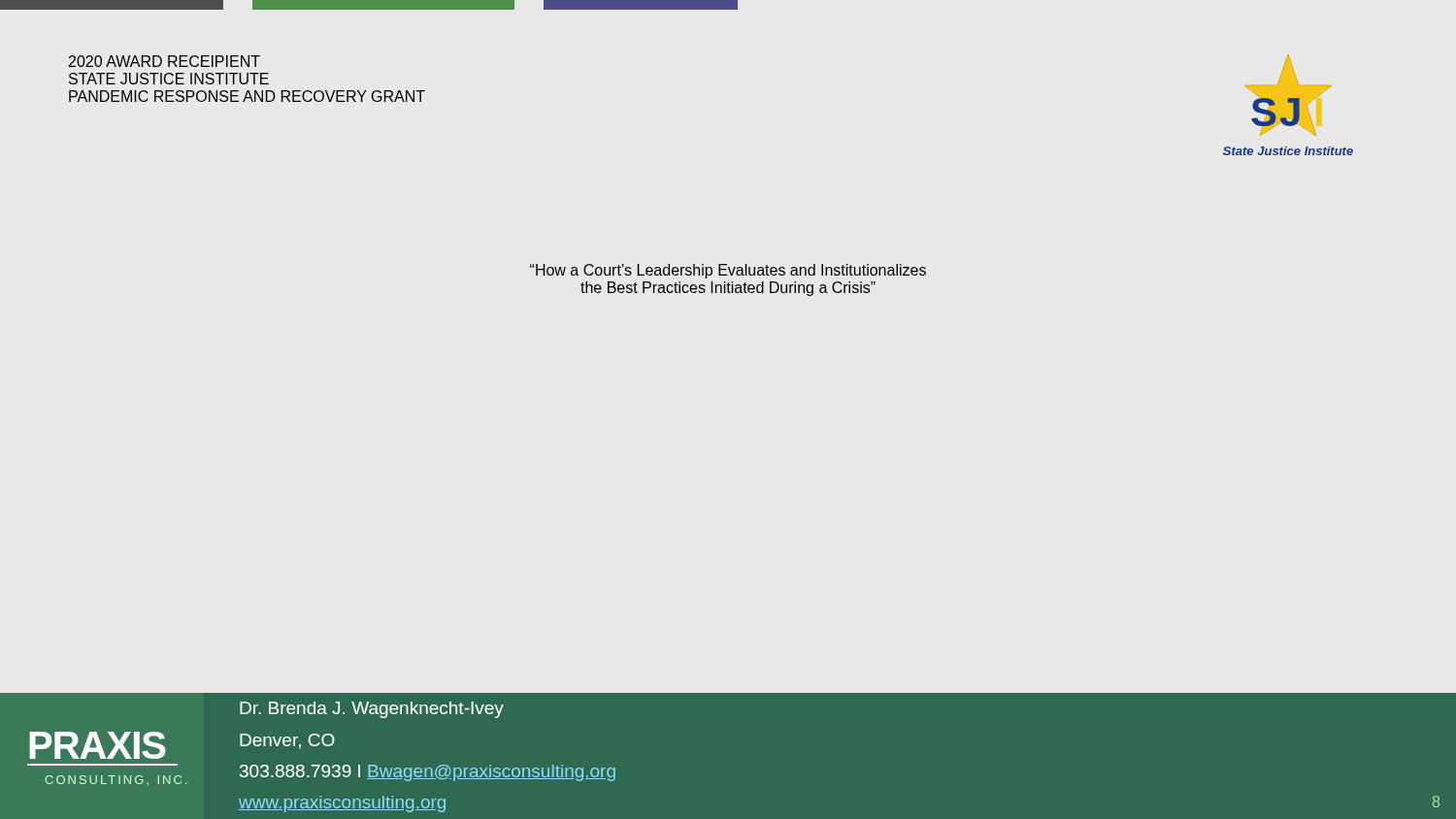Navigate to the region starting "2020 AWARD RECEIPIENT STATE JUSTICE INSTITUTE PANDEMIC"
Viewport: 1456px width, 819px height.
tap(165, 61)
